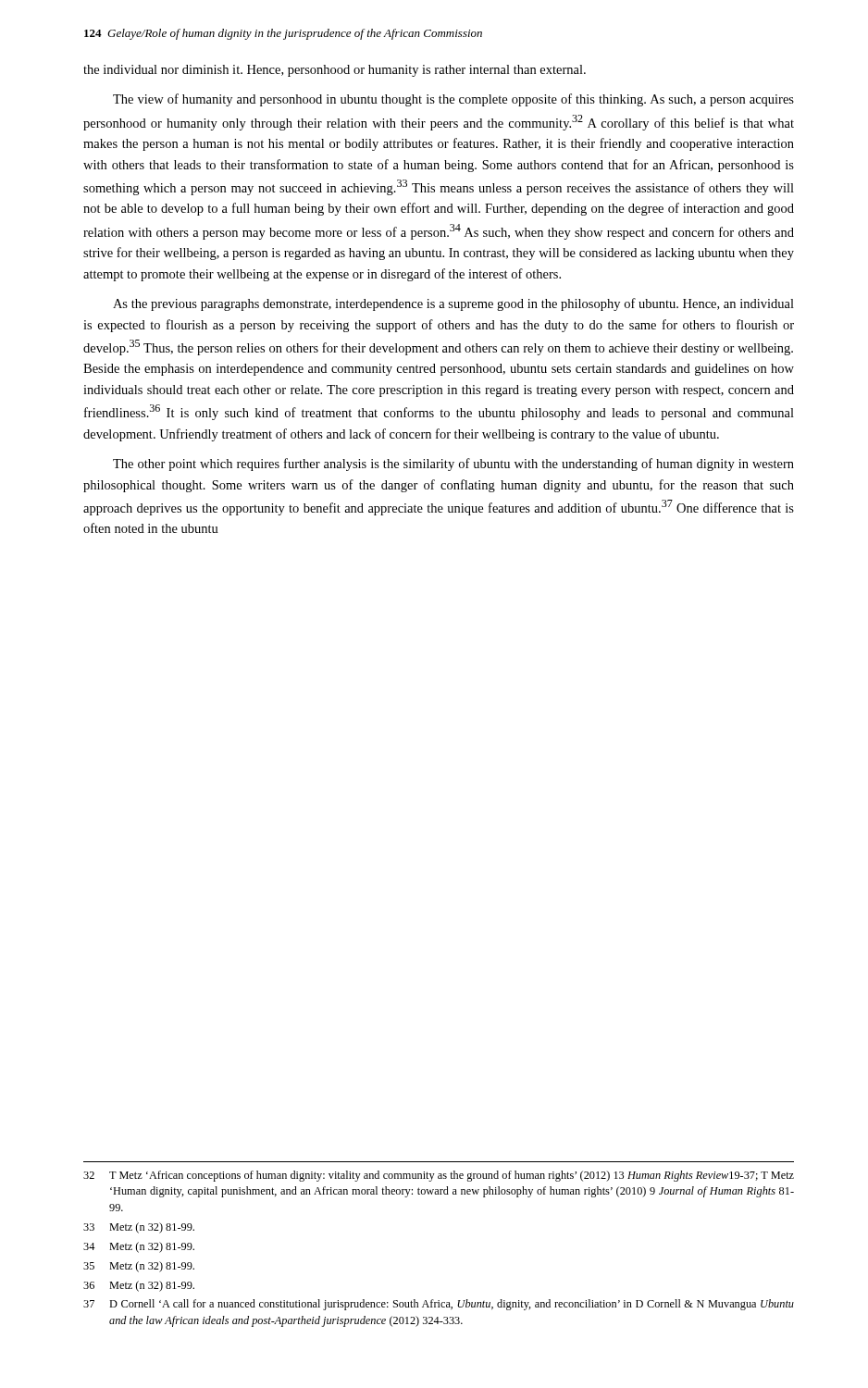Navigate to the element starting "37 D Cornell ‘A call for a"

tap(439, 1313)
